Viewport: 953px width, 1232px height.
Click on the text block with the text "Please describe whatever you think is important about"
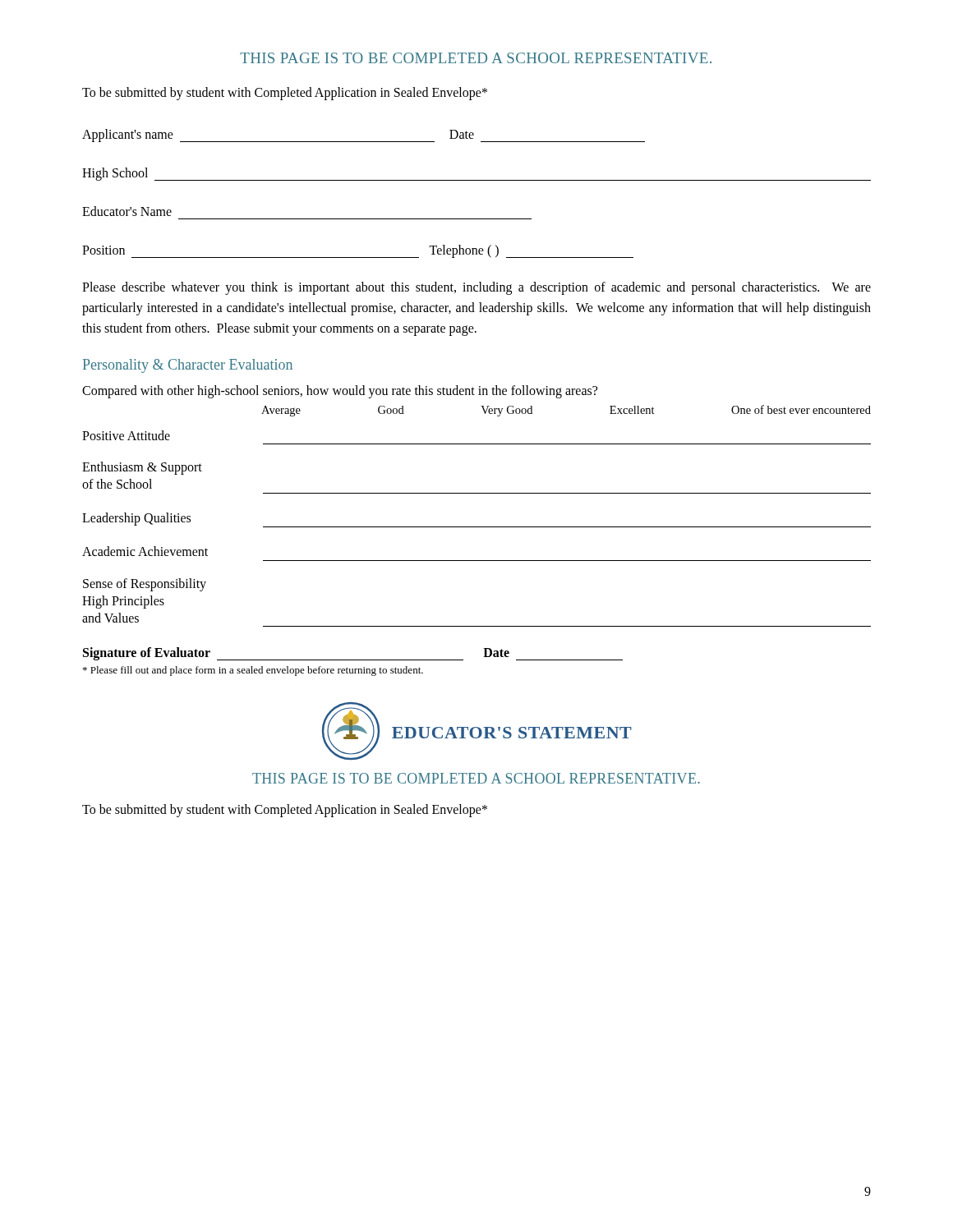click(x=476, y=307)
